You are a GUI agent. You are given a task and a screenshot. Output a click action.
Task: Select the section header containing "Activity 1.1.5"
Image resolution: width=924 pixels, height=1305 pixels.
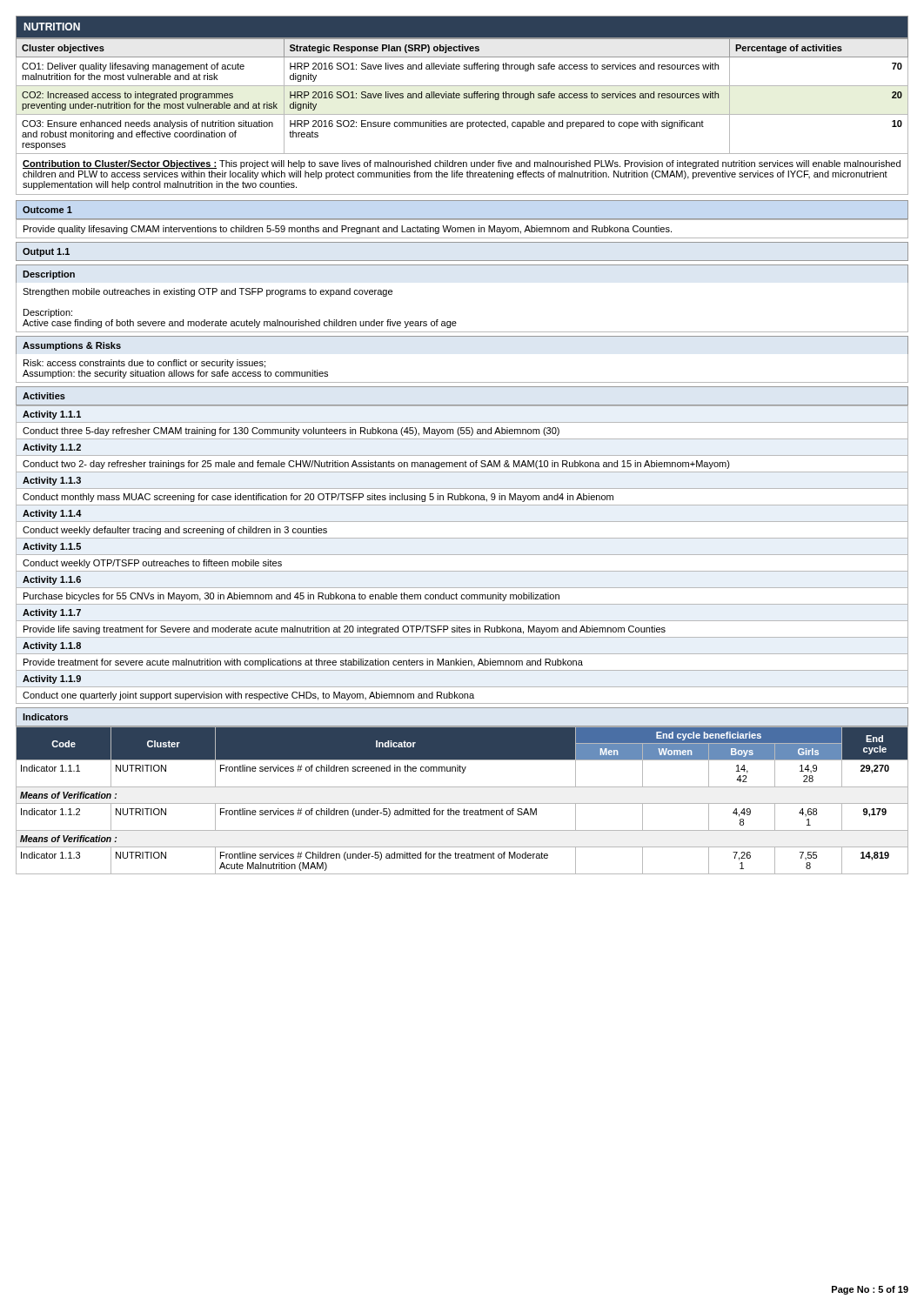click(52, 546)
